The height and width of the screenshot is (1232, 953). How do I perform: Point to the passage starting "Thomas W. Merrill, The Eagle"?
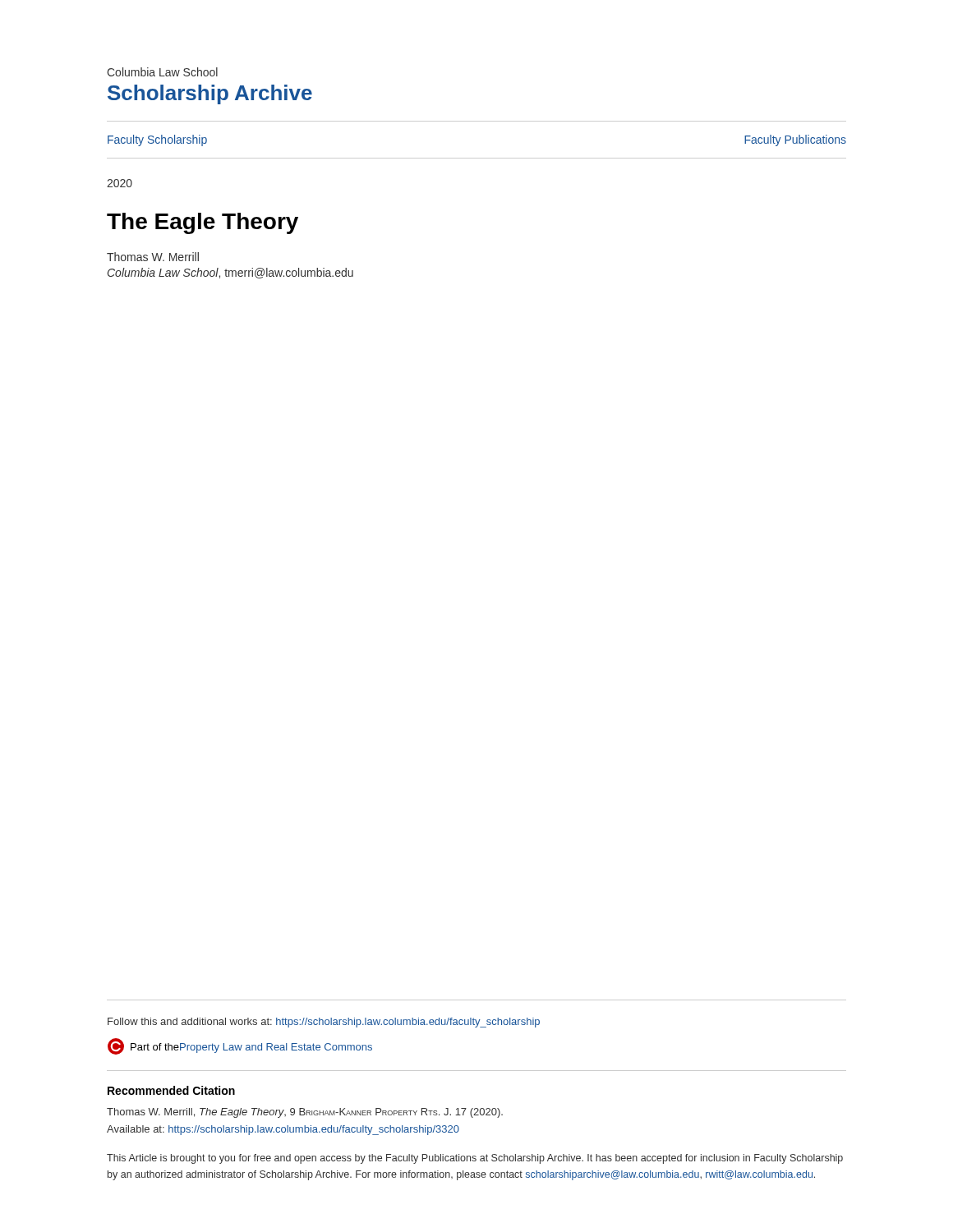305,1121
